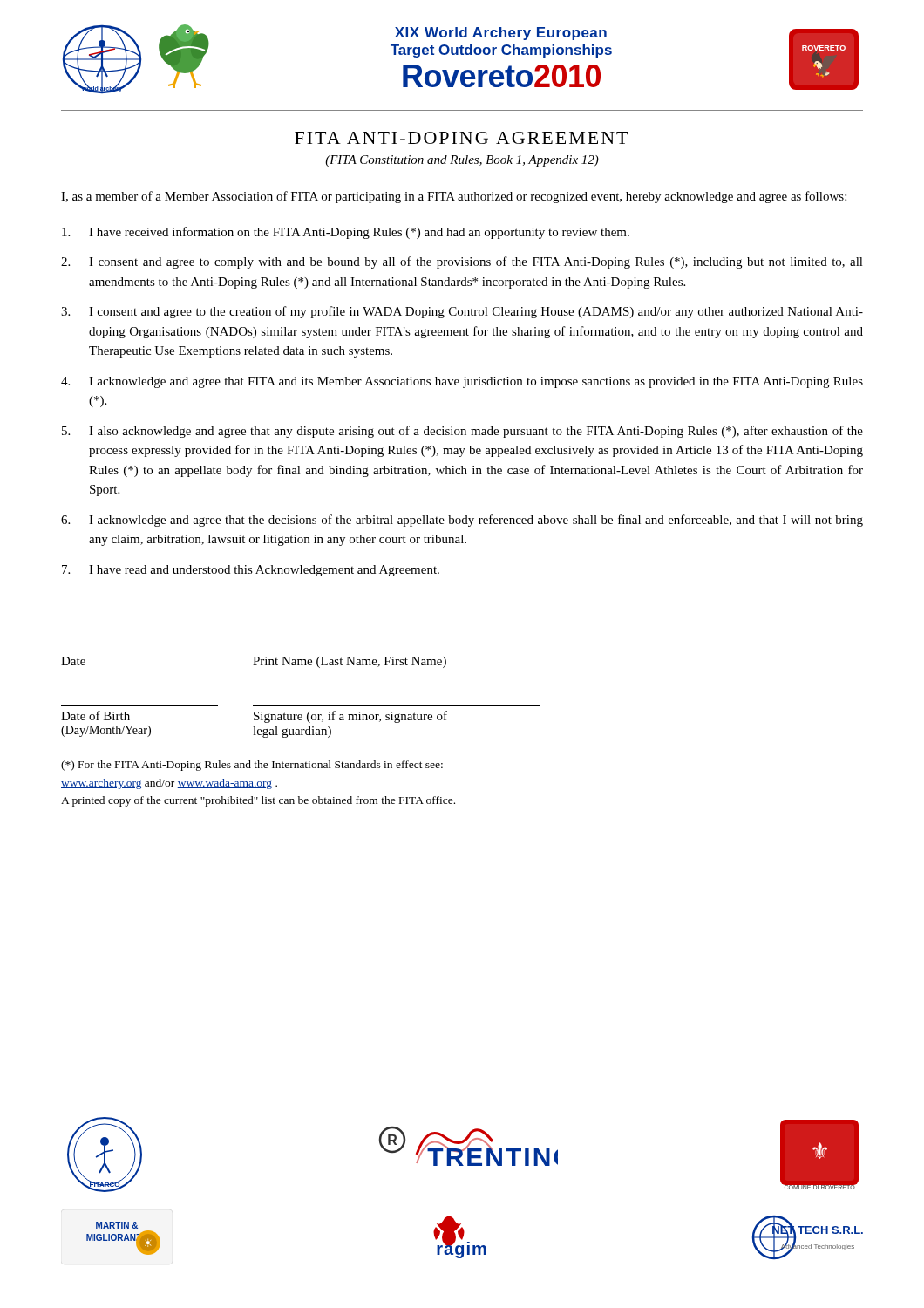This screenshot has width=924, height=1308.
Task: Where does it say "FITA ANTI-DOPING AGREEMENT"?
Action: [x=462, y=138]
